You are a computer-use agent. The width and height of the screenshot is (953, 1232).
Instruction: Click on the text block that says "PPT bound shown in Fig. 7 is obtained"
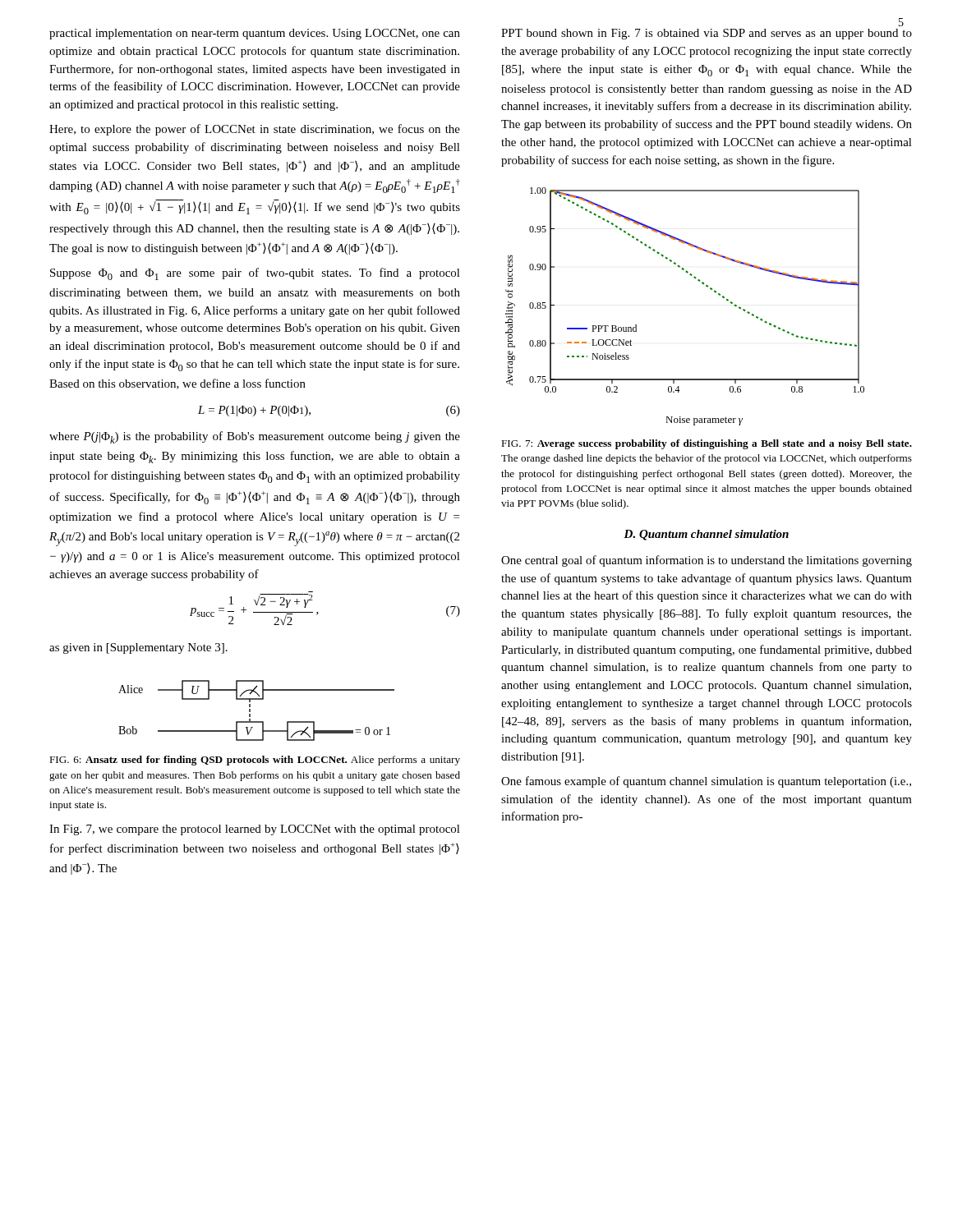pos(707,97)
